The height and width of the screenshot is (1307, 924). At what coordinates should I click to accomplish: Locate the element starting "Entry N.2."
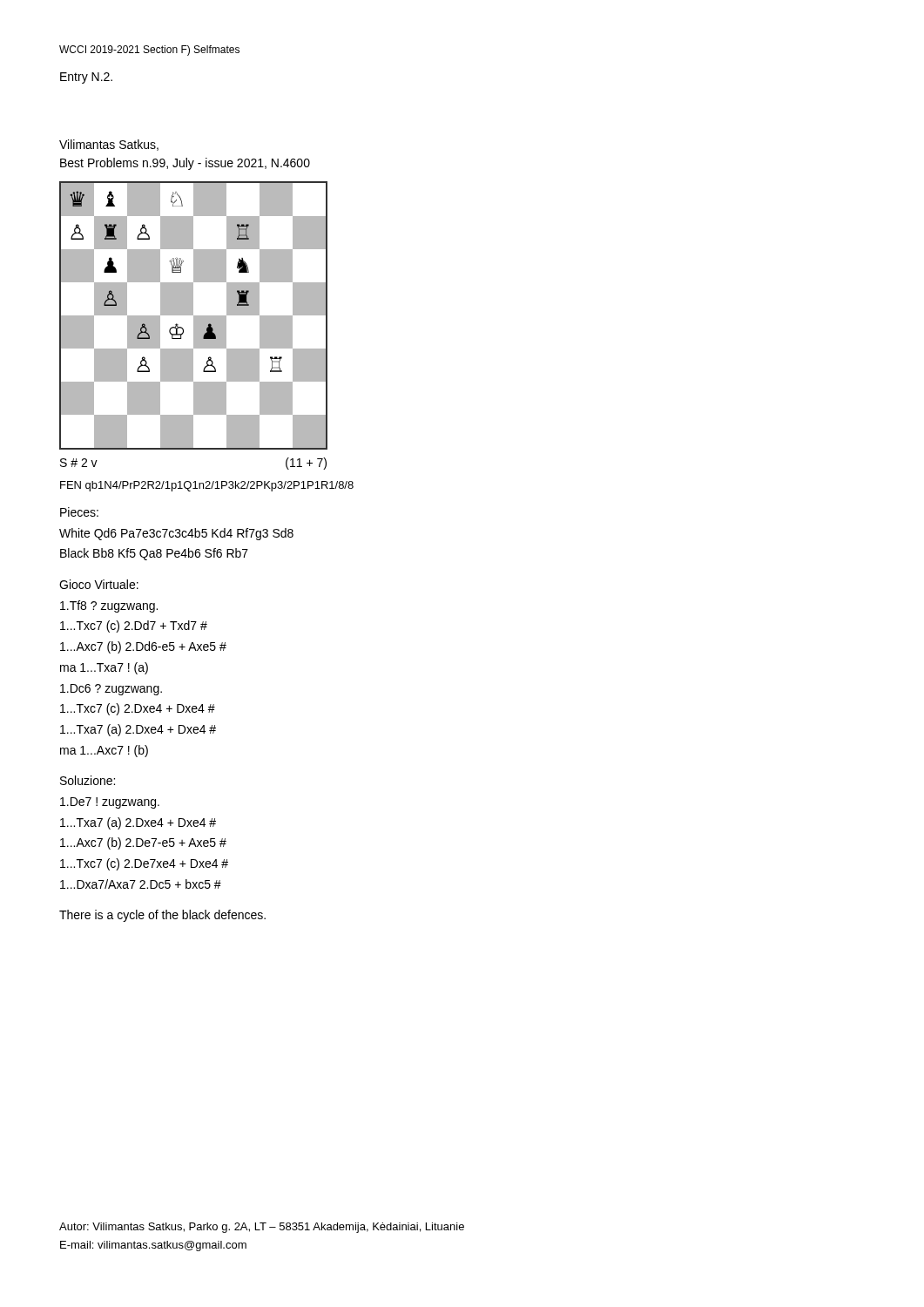(86, 77)
